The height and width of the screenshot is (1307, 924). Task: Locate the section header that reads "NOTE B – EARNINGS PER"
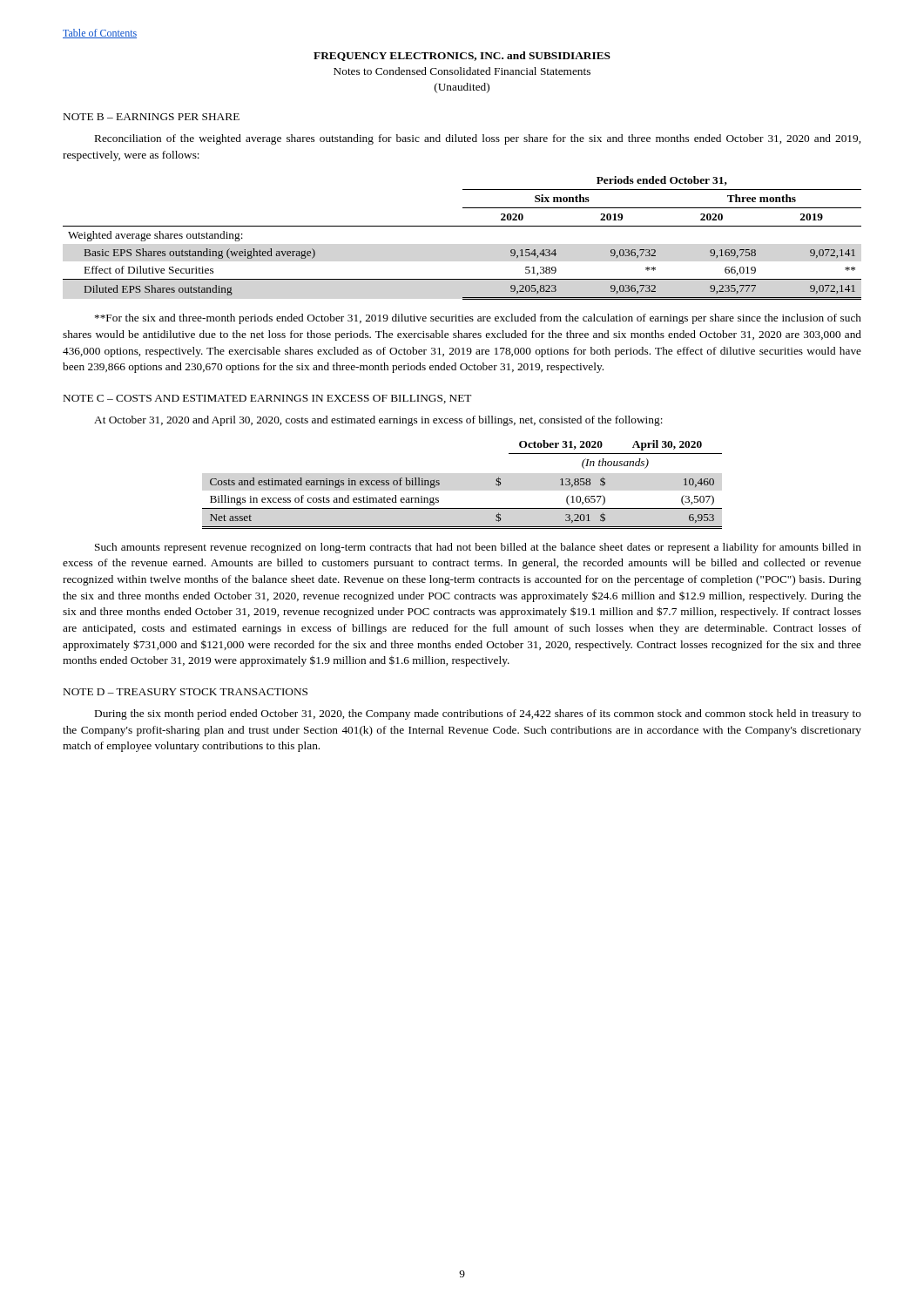[x=151, y=116]
